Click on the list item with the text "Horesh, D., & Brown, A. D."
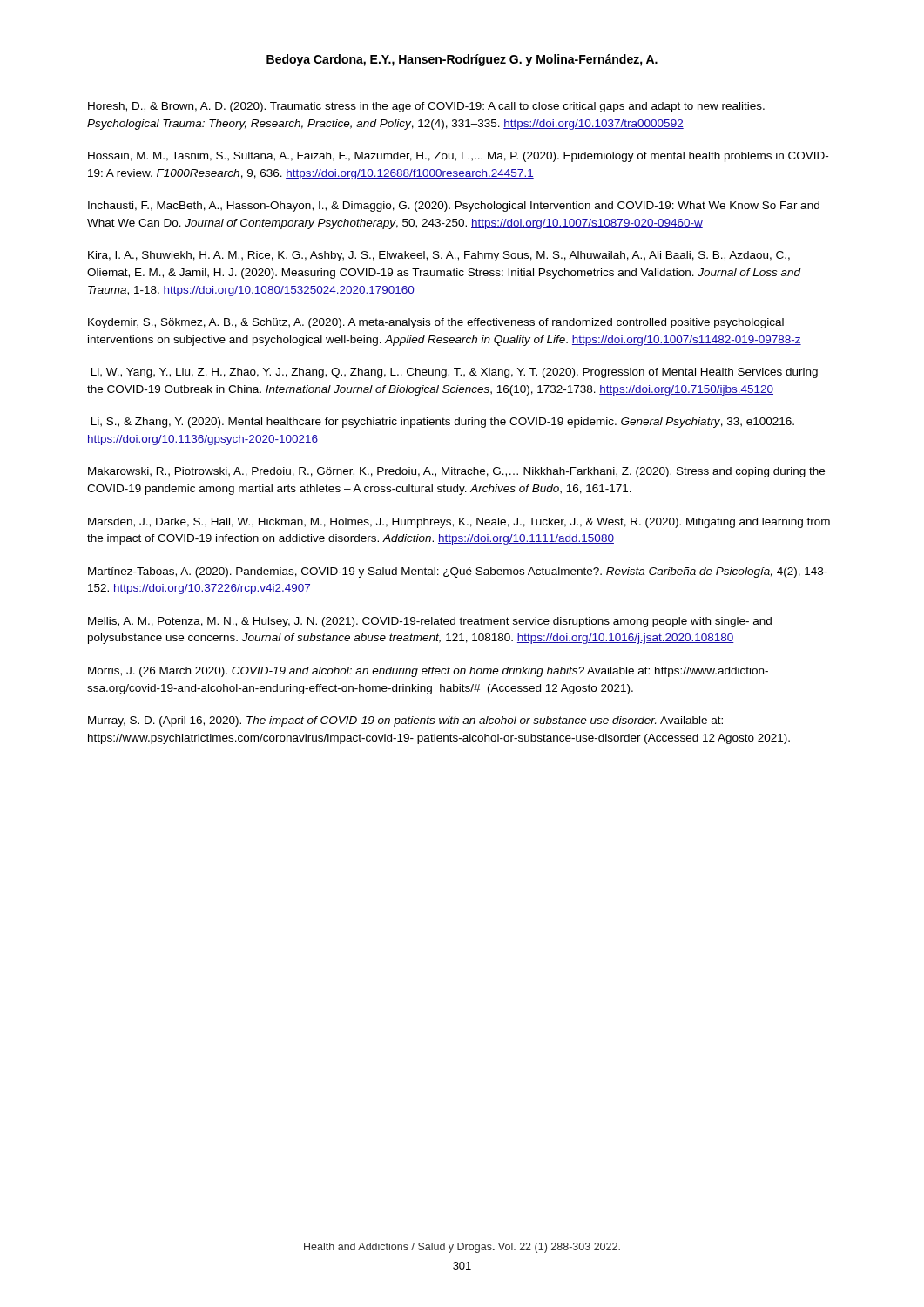This screenshot has width=924, height=1307. tap(426, 114)
